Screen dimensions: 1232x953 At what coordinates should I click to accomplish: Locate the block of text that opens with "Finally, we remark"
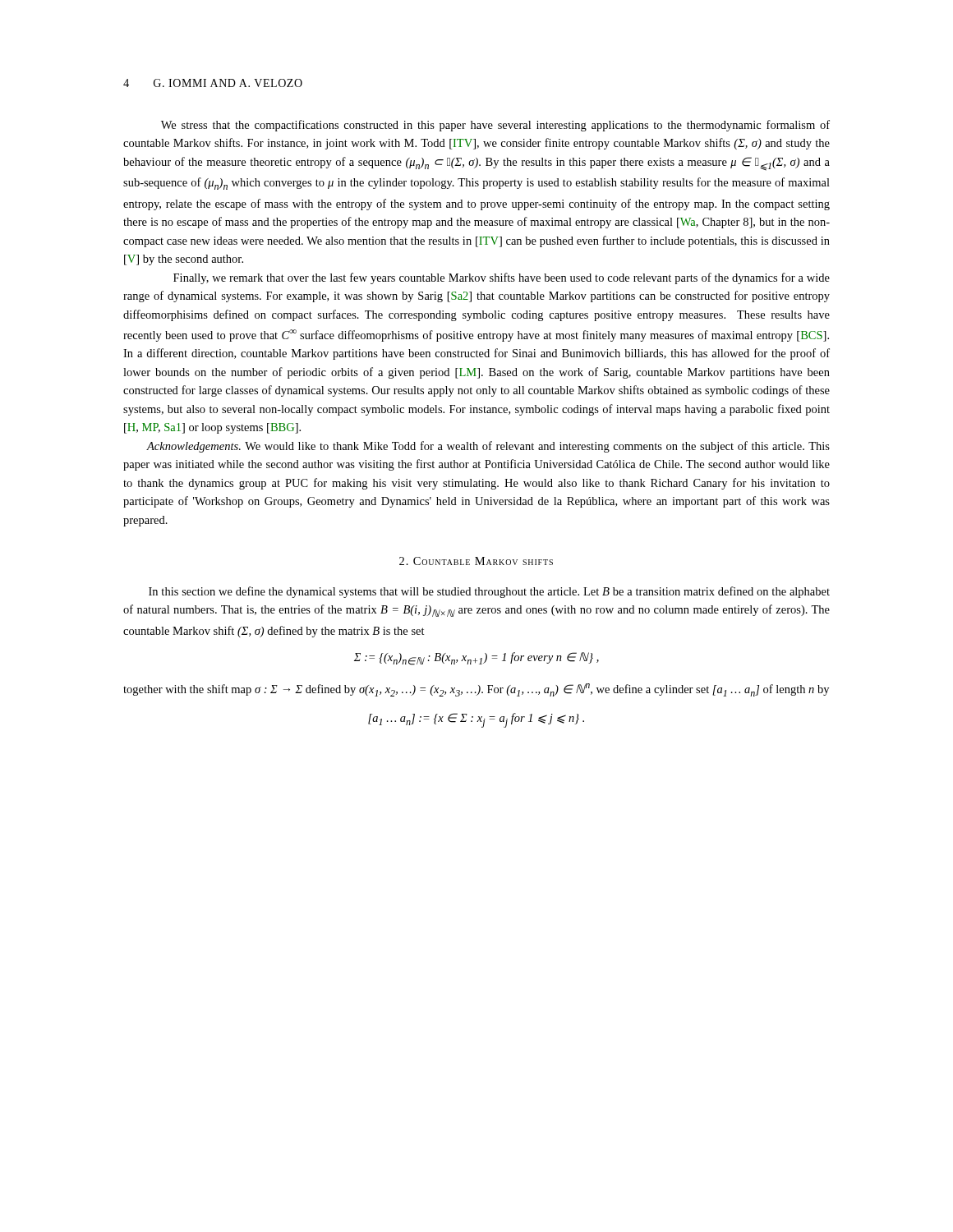476,353
